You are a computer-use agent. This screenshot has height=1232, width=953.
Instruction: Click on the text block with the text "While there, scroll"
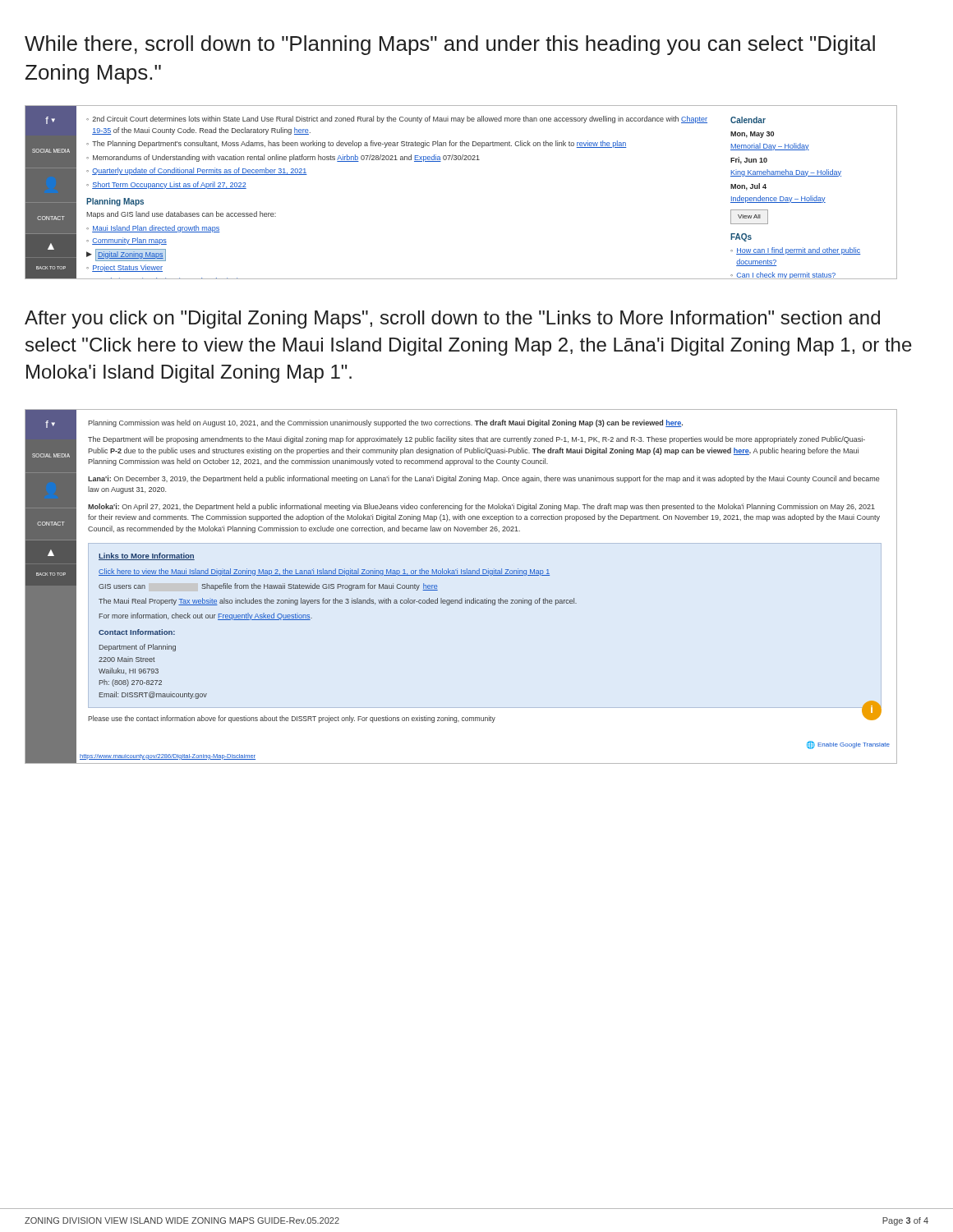450,58
